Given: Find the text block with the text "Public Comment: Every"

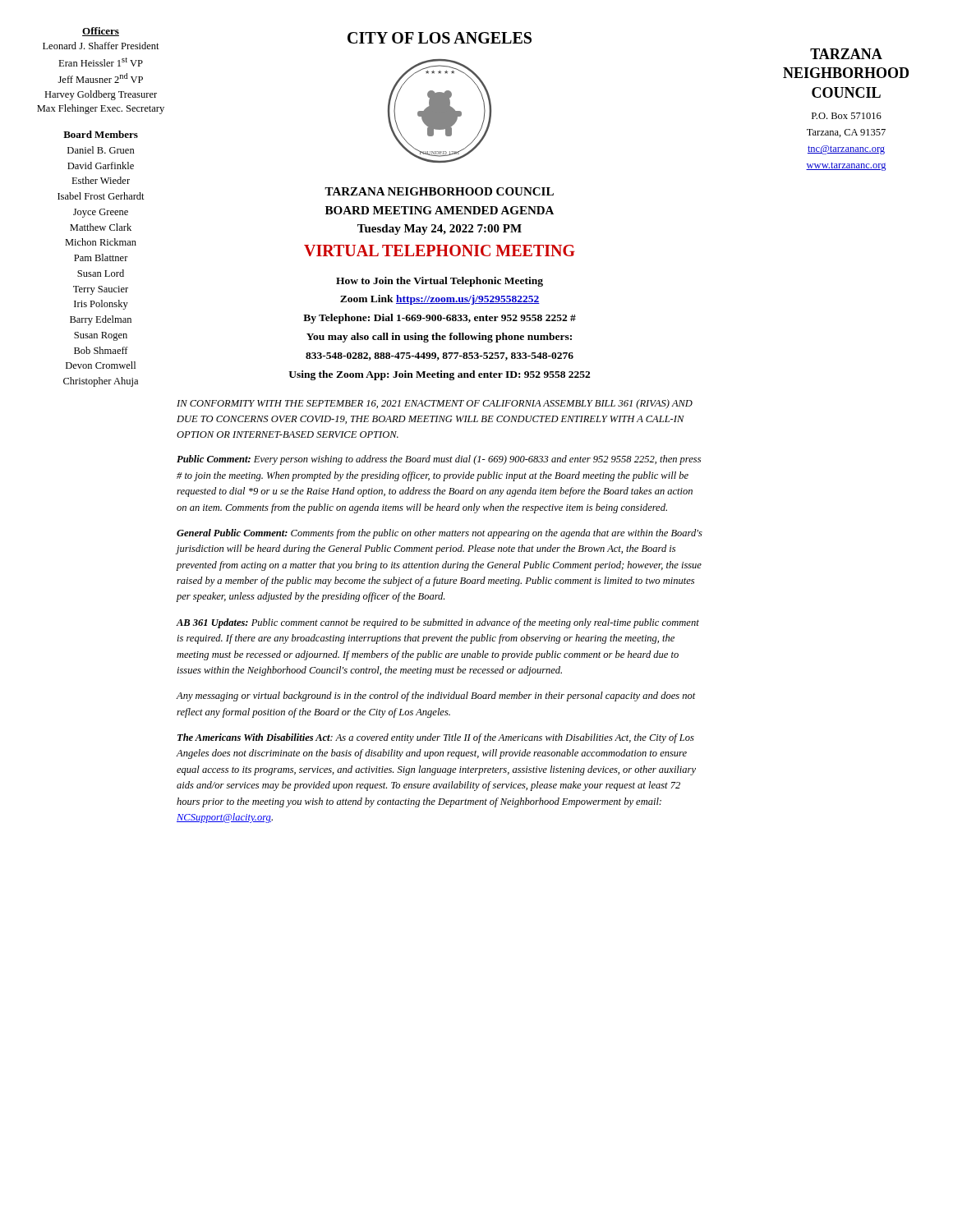Looking at the screenshot, I should coord(439,483).
